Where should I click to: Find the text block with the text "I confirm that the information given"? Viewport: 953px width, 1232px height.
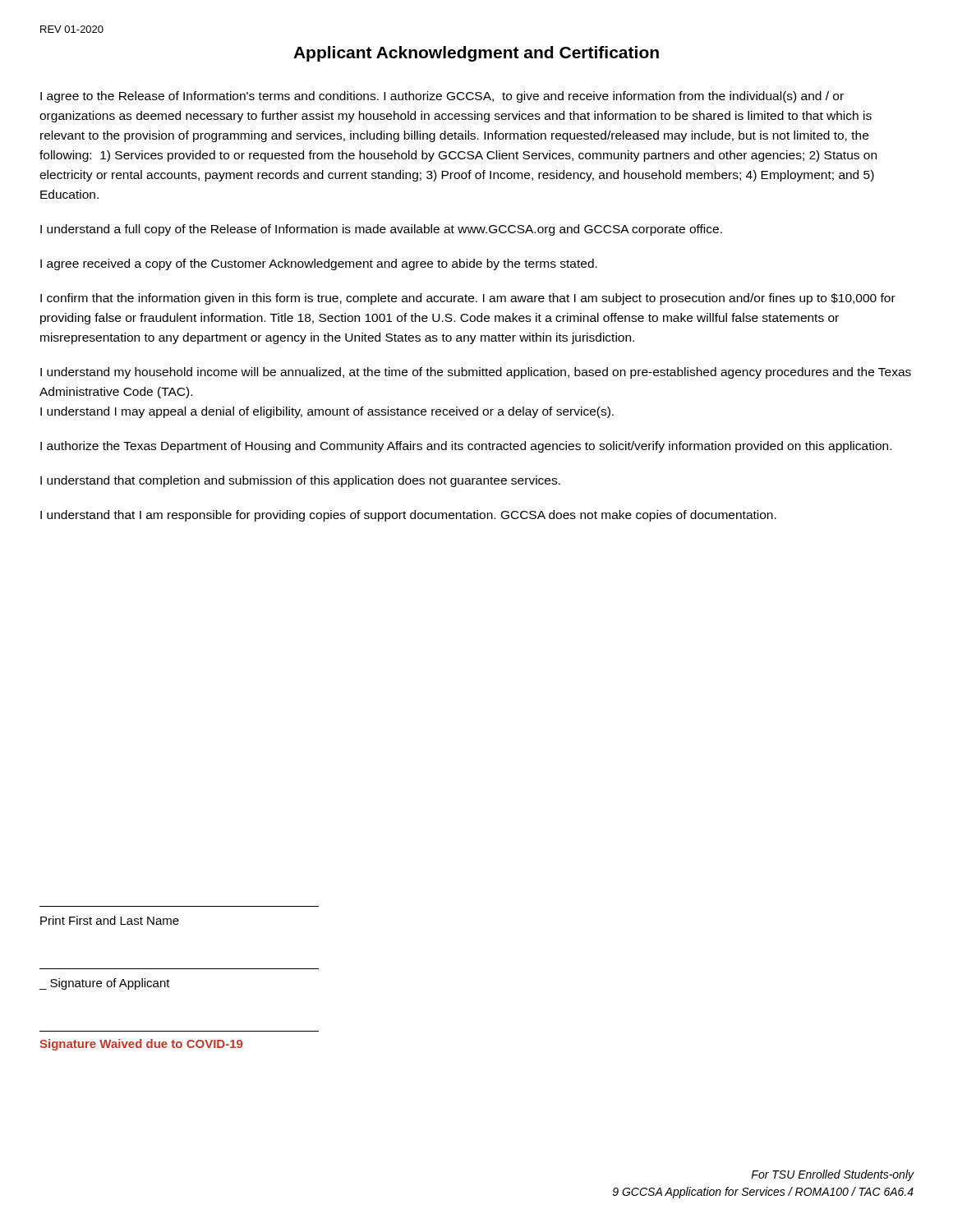click(467, 318)
